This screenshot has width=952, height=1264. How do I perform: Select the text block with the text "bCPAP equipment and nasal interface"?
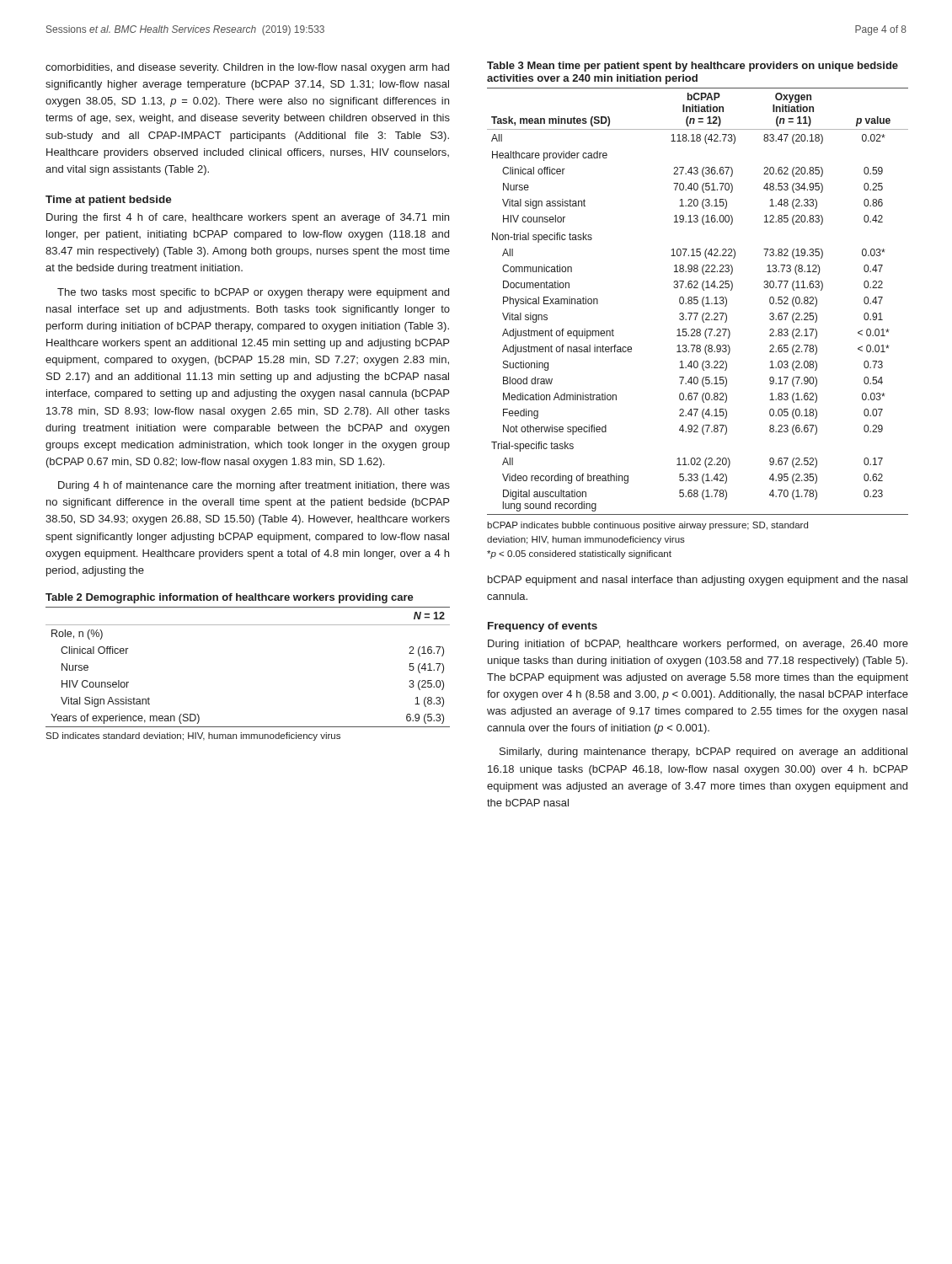point(698,589)
